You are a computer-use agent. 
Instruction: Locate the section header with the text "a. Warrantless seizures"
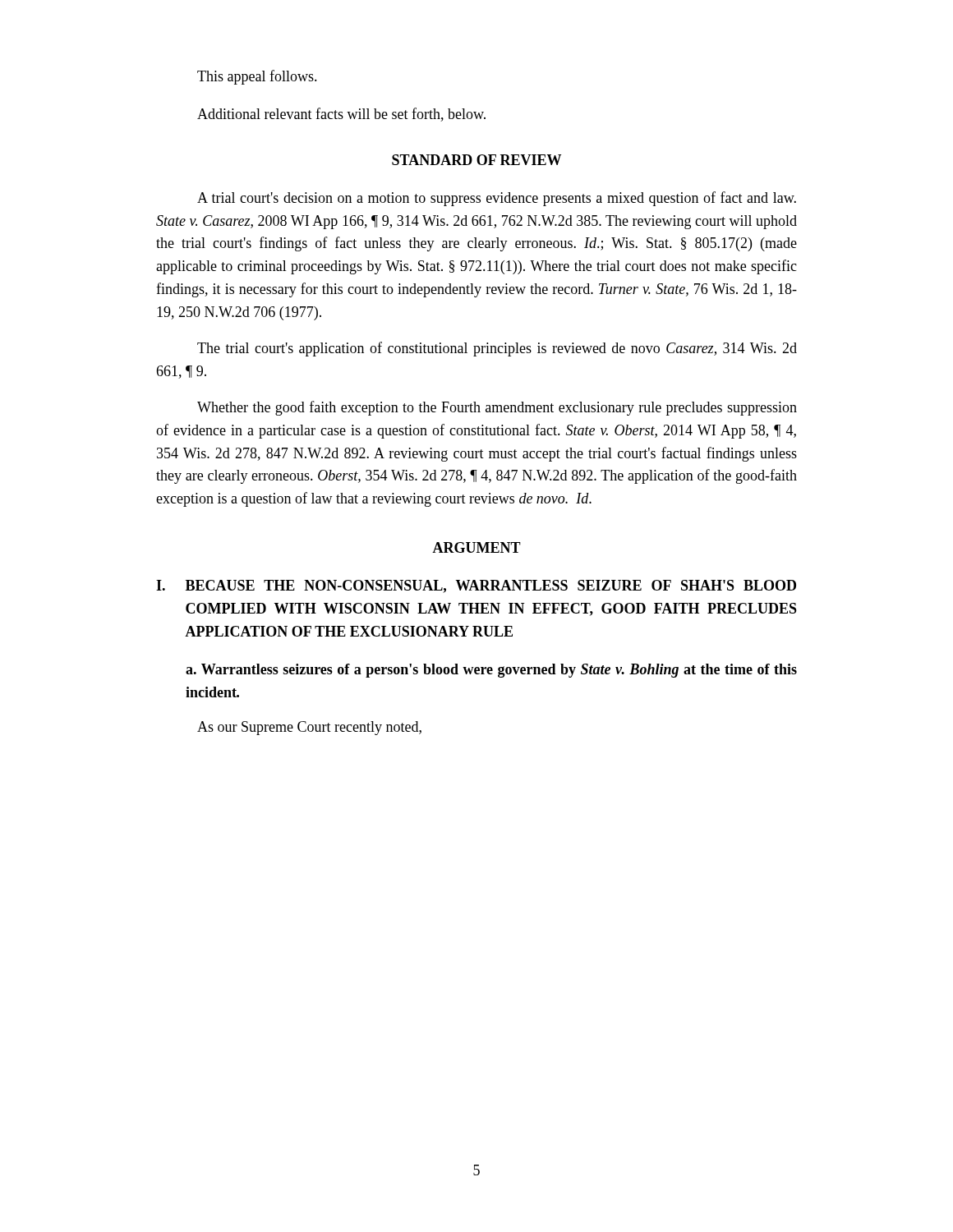pyautogui.click(x=491, y=681)
